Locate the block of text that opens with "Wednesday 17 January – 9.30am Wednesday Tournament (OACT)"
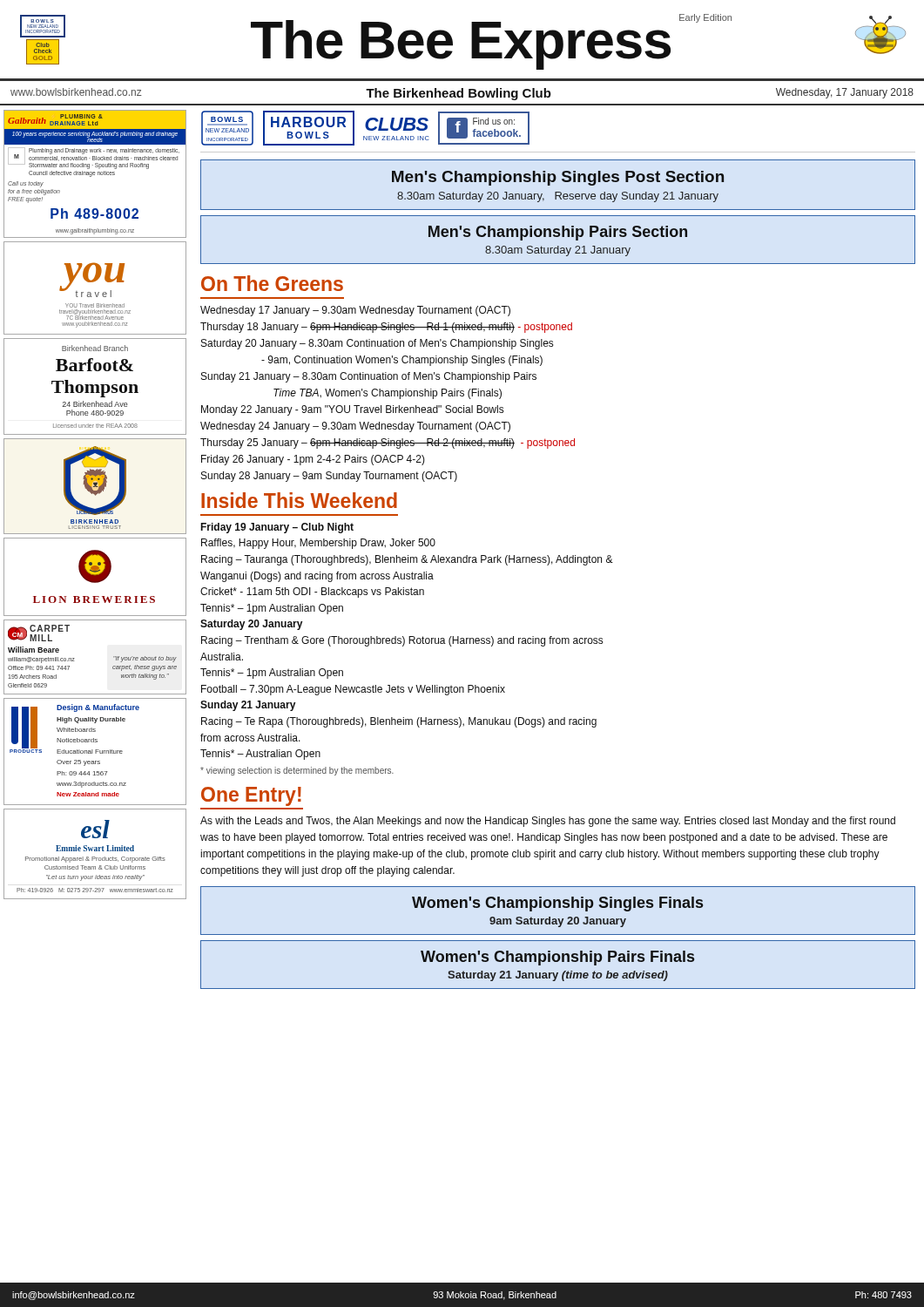Image resolution: width=924 pixels, height=1307 pixels. click(388, 393)
